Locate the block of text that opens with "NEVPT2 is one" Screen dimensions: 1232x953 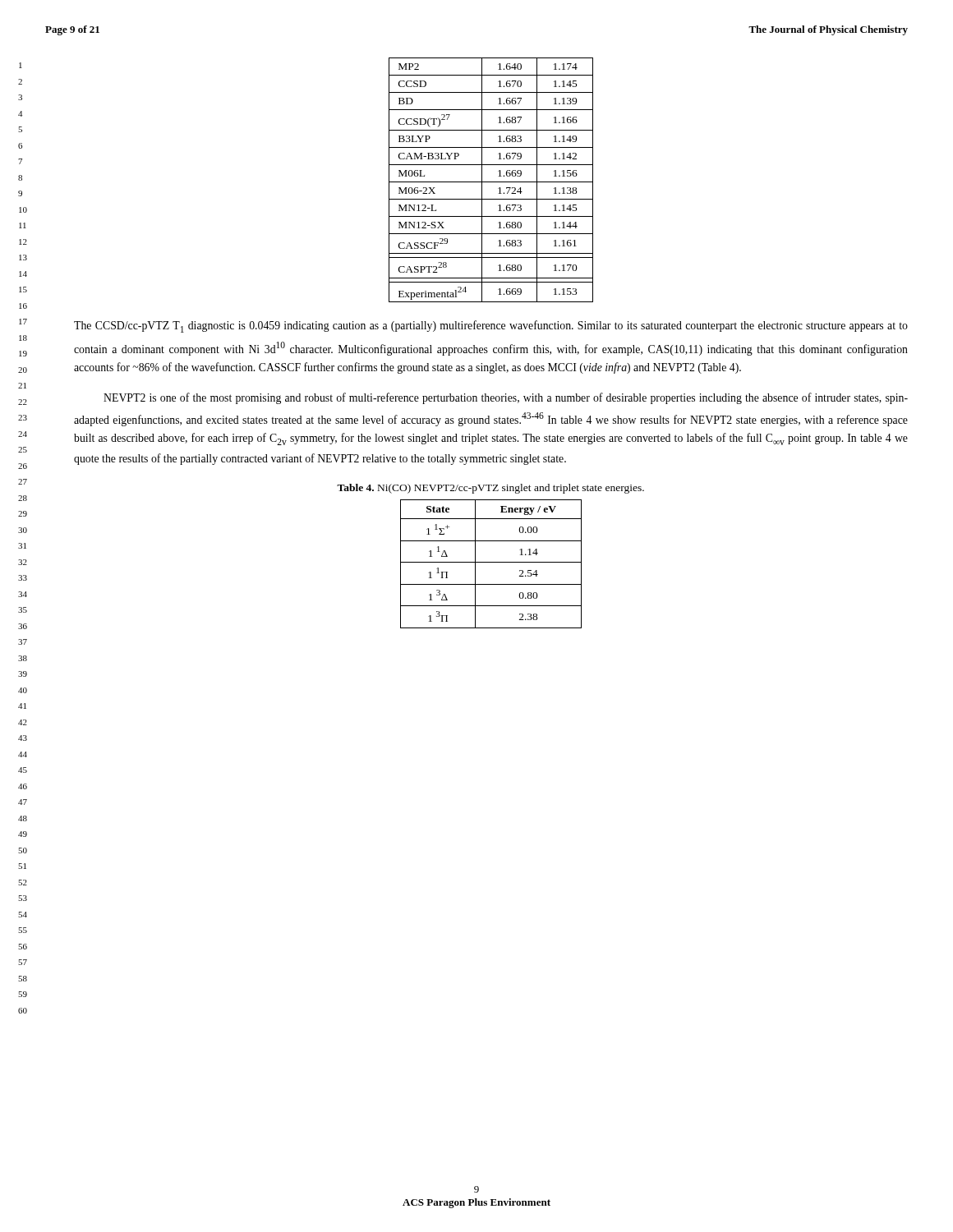pyautogui.click(x=491, y=429)
